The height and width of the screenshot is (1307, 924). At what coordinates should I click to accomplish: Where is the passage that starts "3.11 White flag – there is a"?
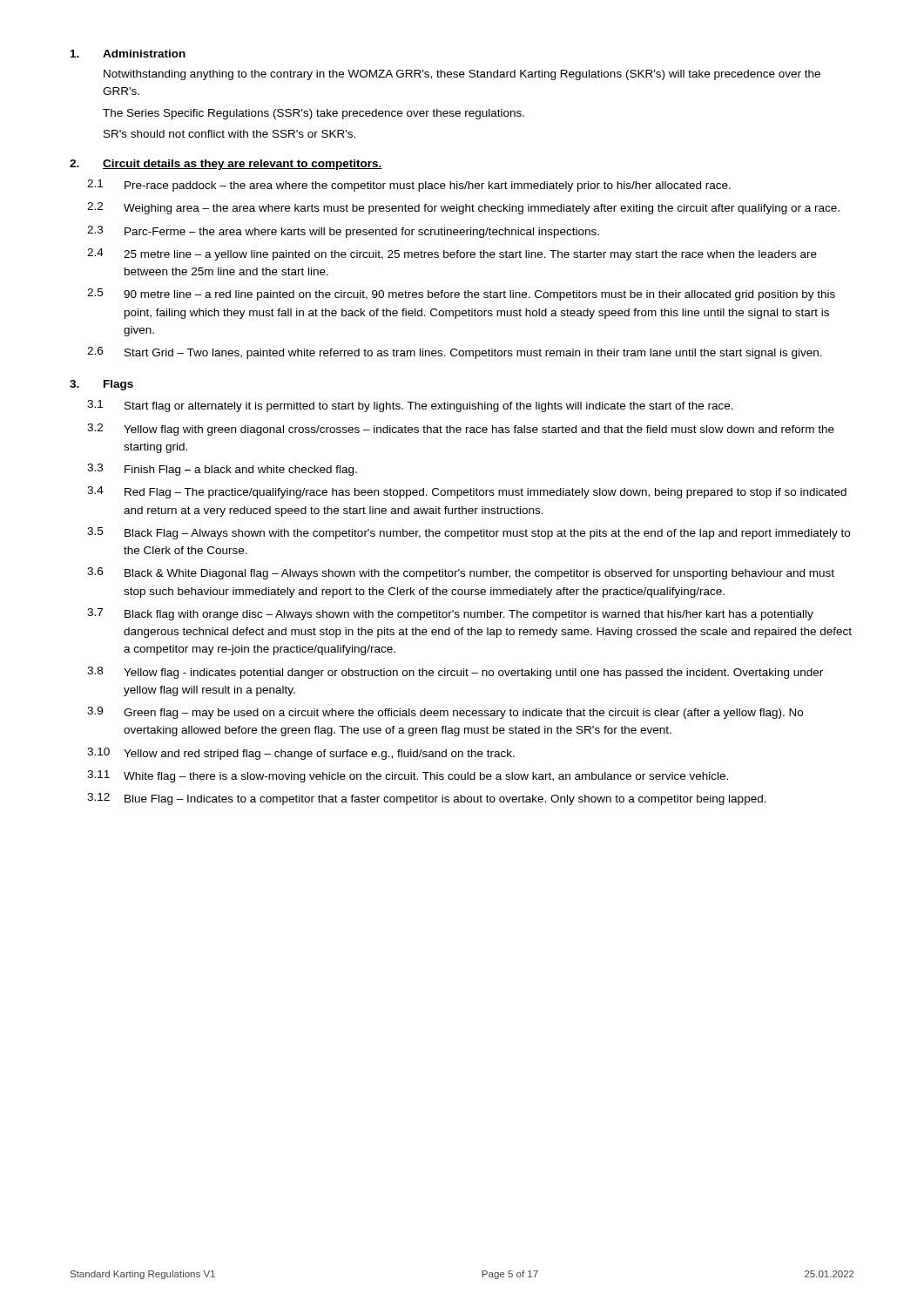[x=408, y=776]
